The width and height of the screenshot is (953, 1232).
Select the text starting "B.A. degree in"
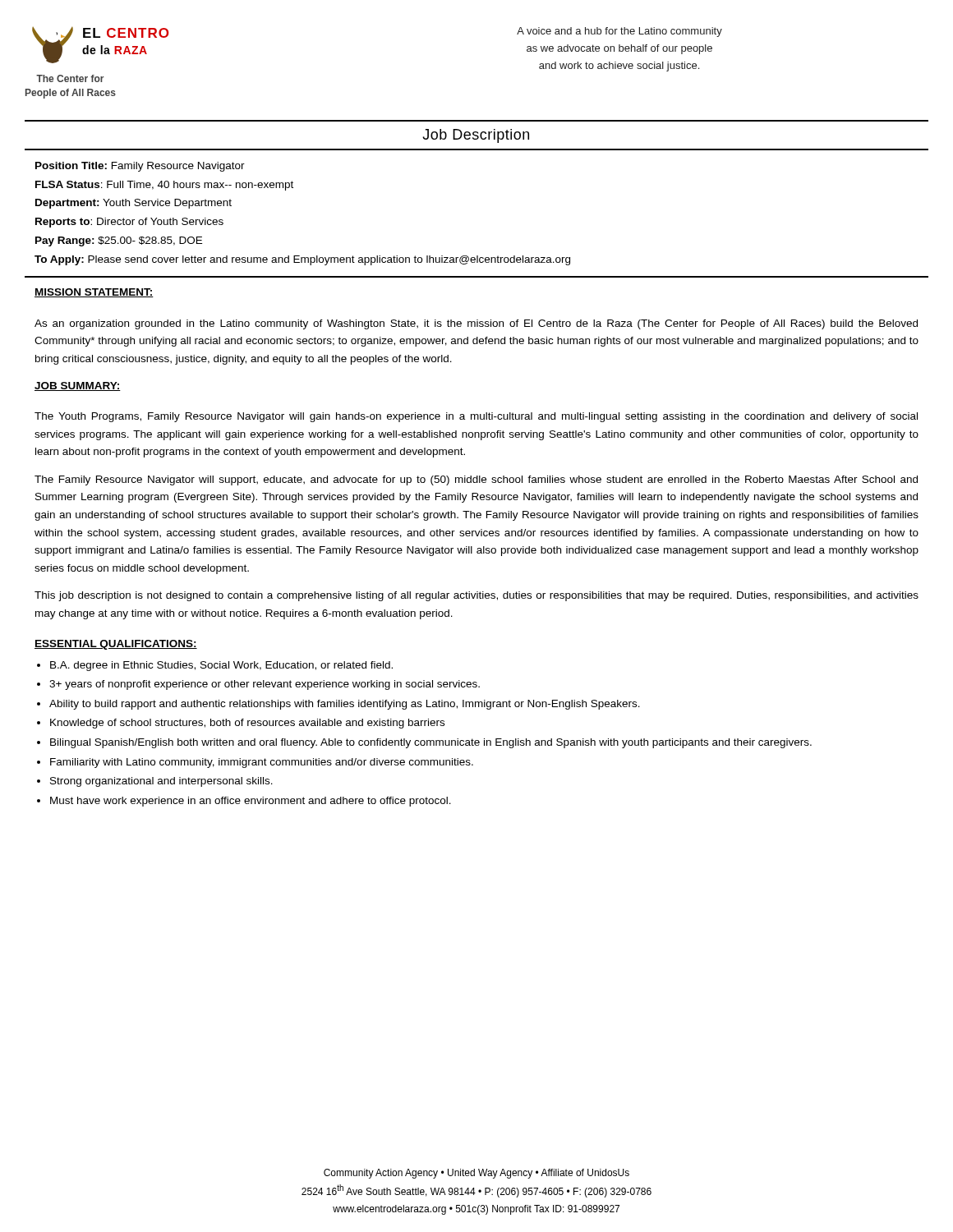(x=215, y=666)
